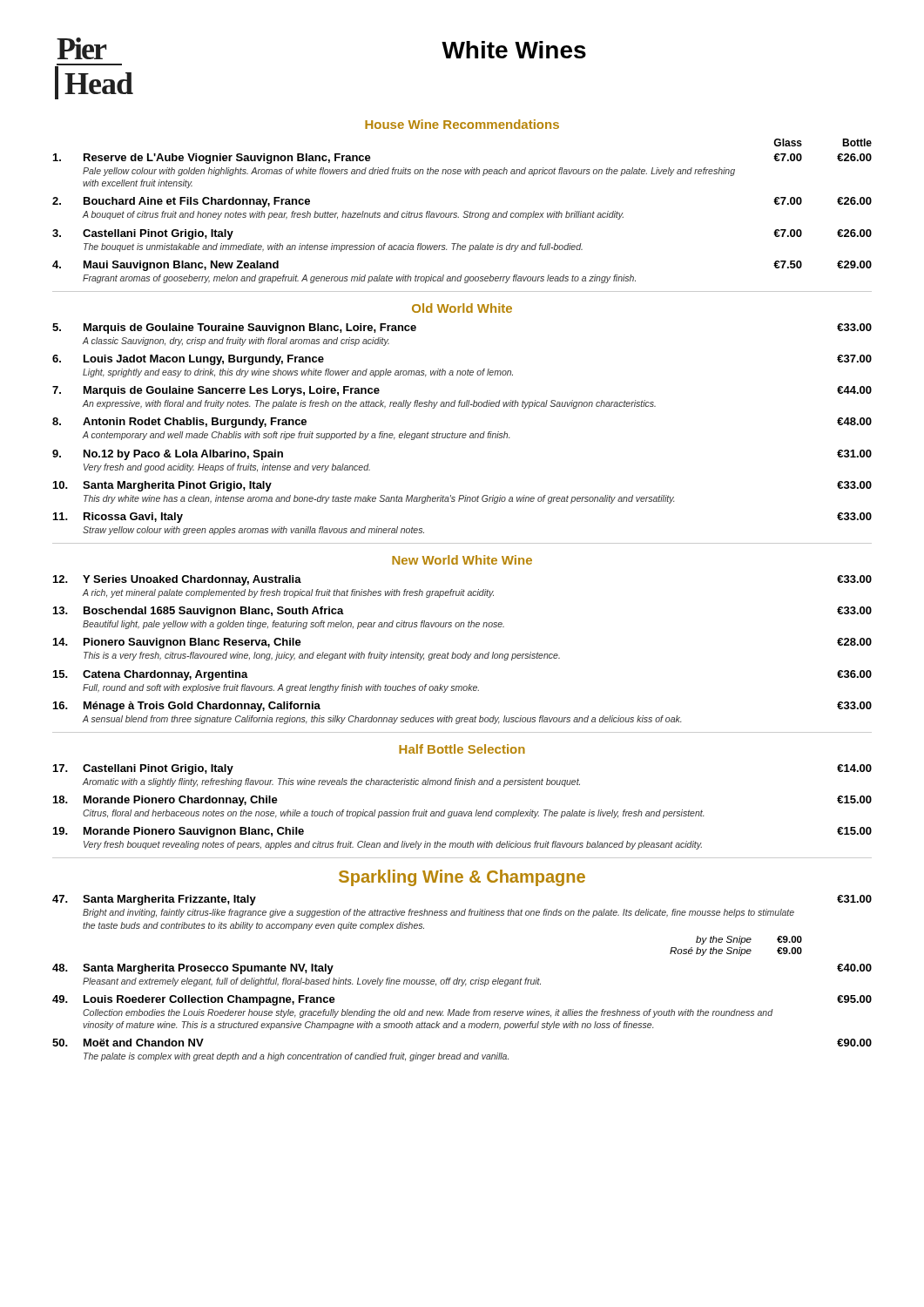Select the list item that says "2. Bouchard Aine et Fils Chardonnay, France A"
Image resolution: width=924 pixels, height=1307 pixels.
(x=462, y=208)
